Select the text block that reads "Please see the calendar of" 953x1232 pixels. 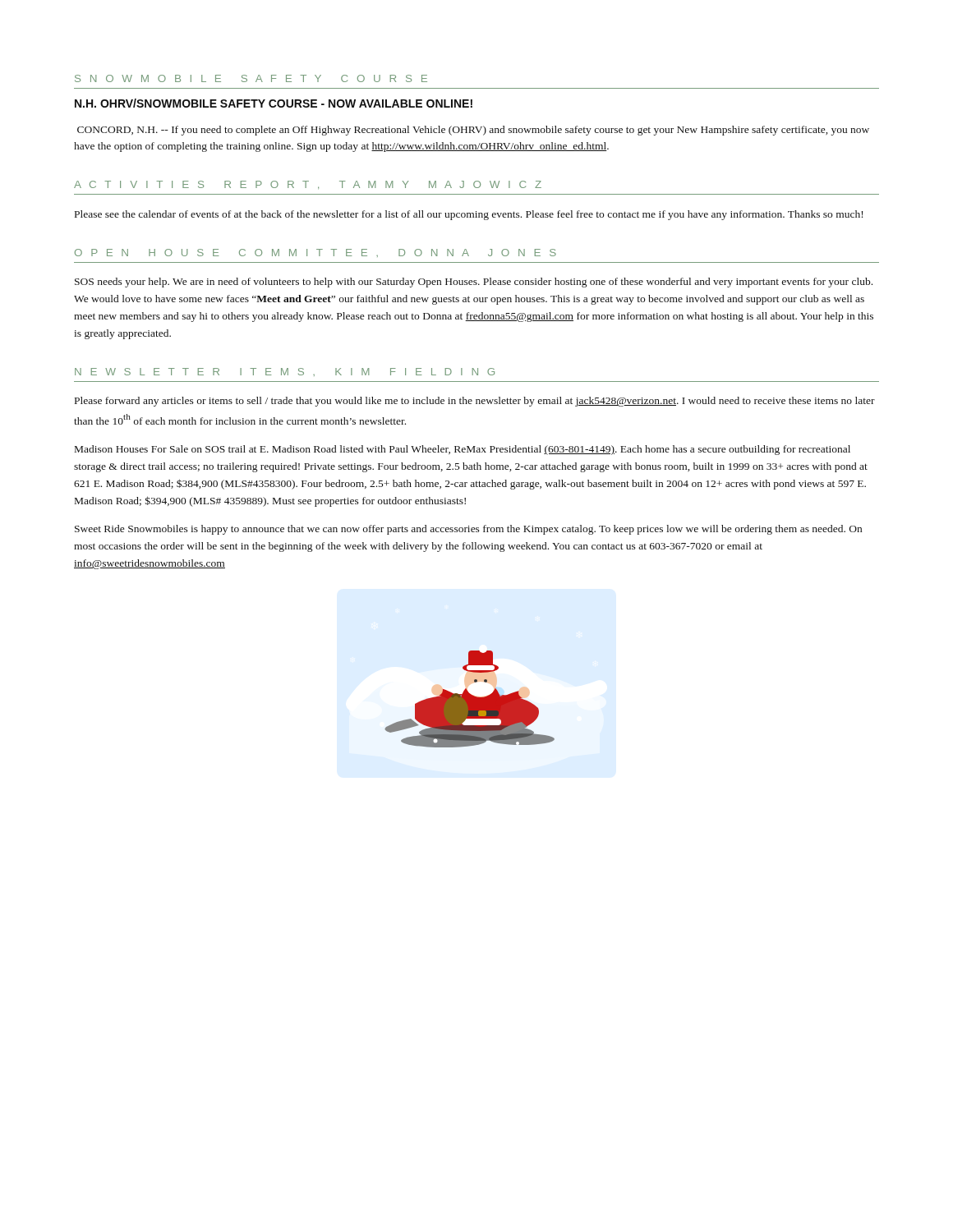(x=476, y=215)
